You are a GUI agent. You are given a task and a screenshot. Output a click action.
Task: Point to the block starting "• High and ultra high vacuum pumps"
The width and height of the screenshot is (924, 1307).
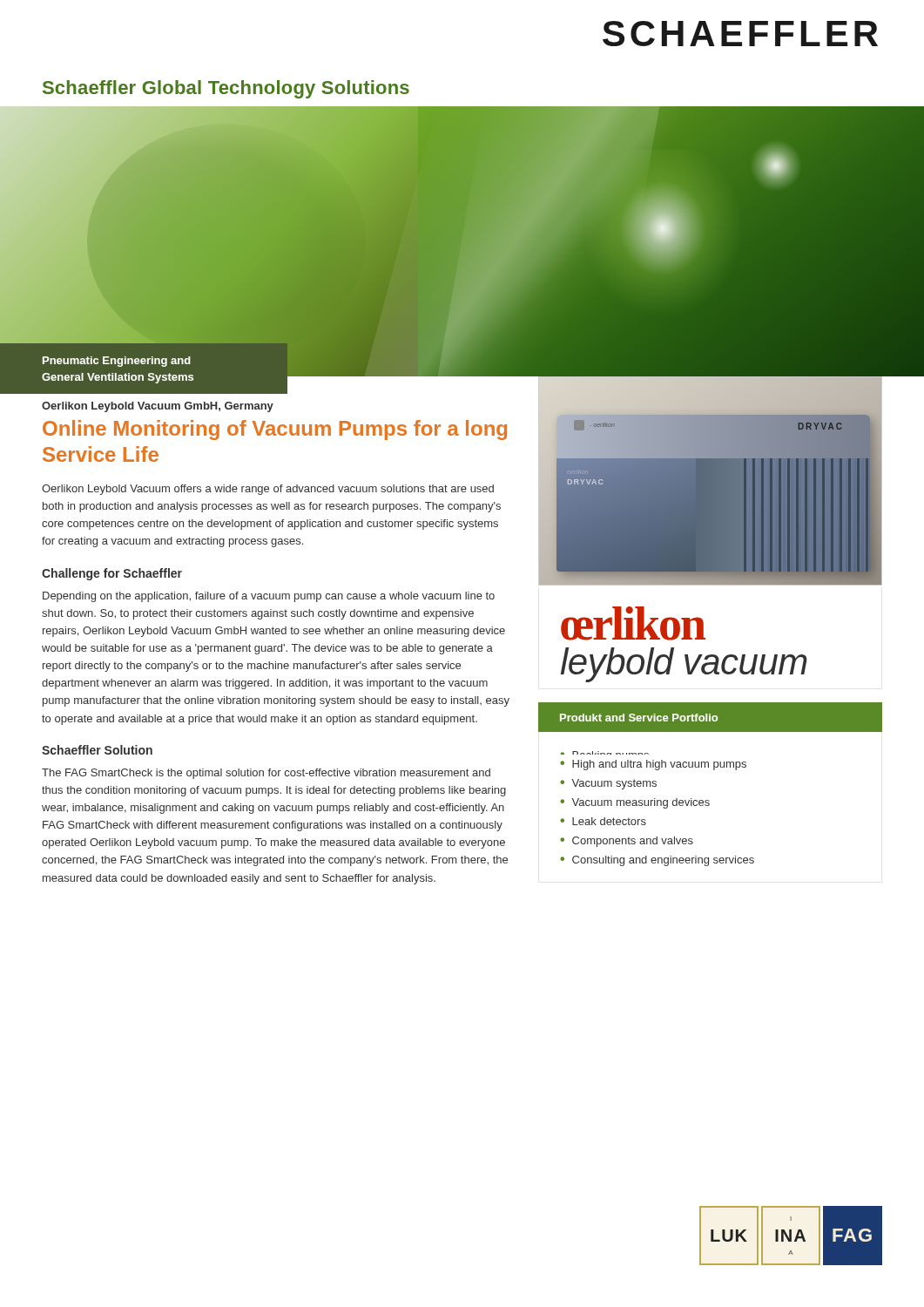[x=710, y=764]
